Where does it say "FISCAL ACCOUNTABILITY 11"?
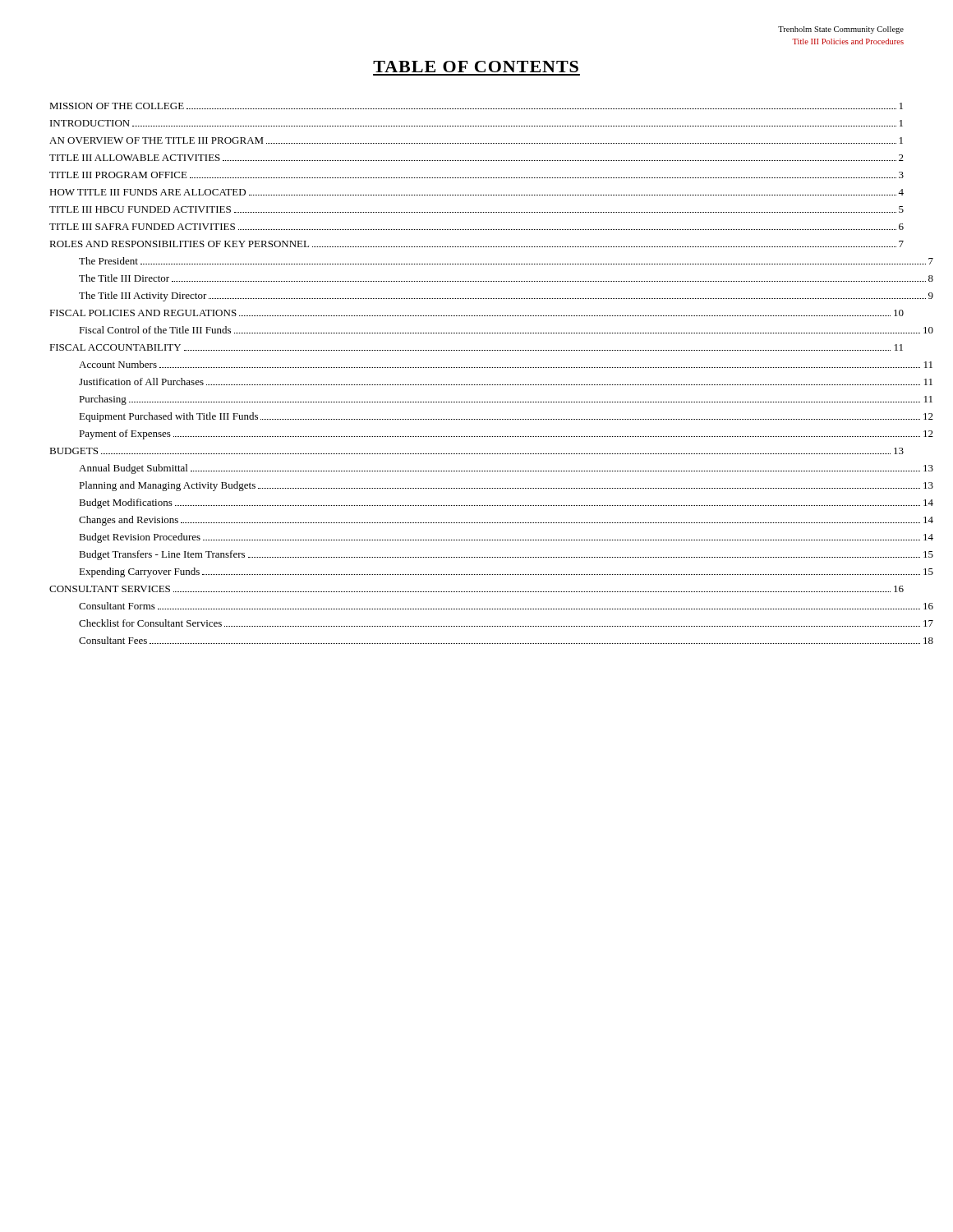The image size is (953, 1232). pos(476,347)
